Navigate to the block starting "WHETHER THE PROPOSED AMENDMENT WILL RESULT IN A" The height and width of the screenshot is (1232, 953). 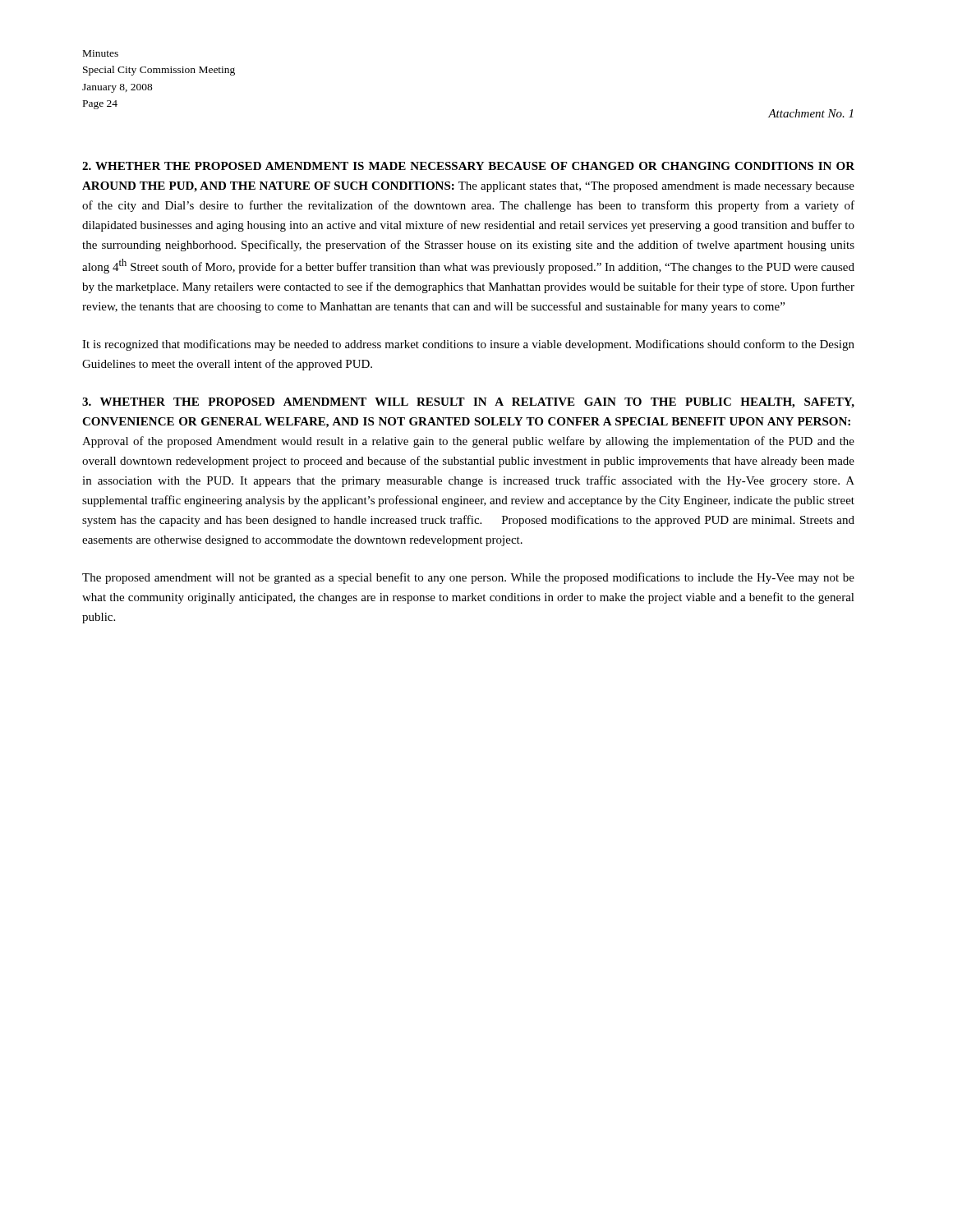coord(468,471)
